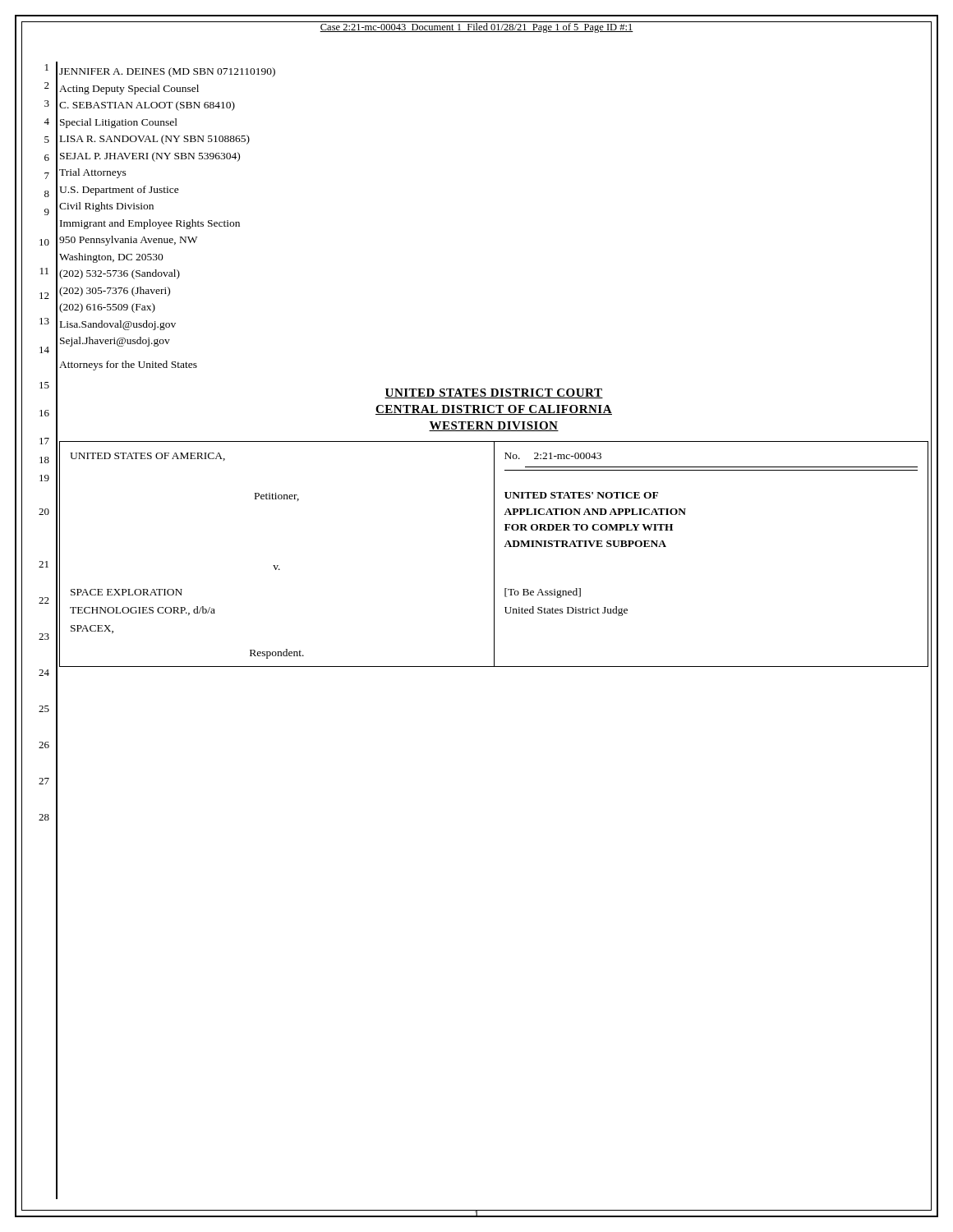
Task: Navigate to the block starting "WESTERN DIVISION"
Action: click(494, 426)
